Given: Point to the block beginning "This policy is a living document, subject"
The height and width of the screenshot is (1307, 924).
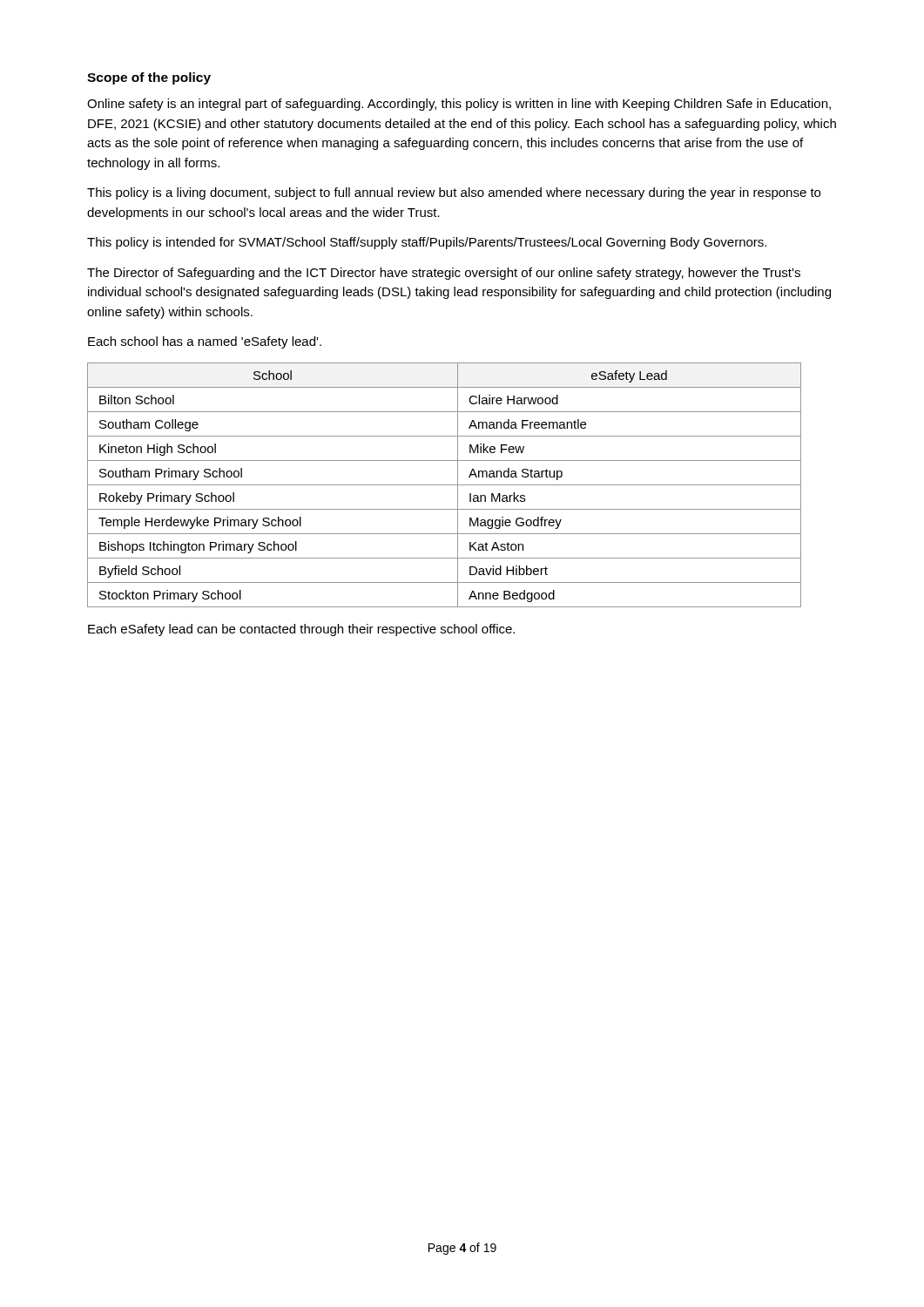Looking at the screenshot, I should (x=454, y=202).
